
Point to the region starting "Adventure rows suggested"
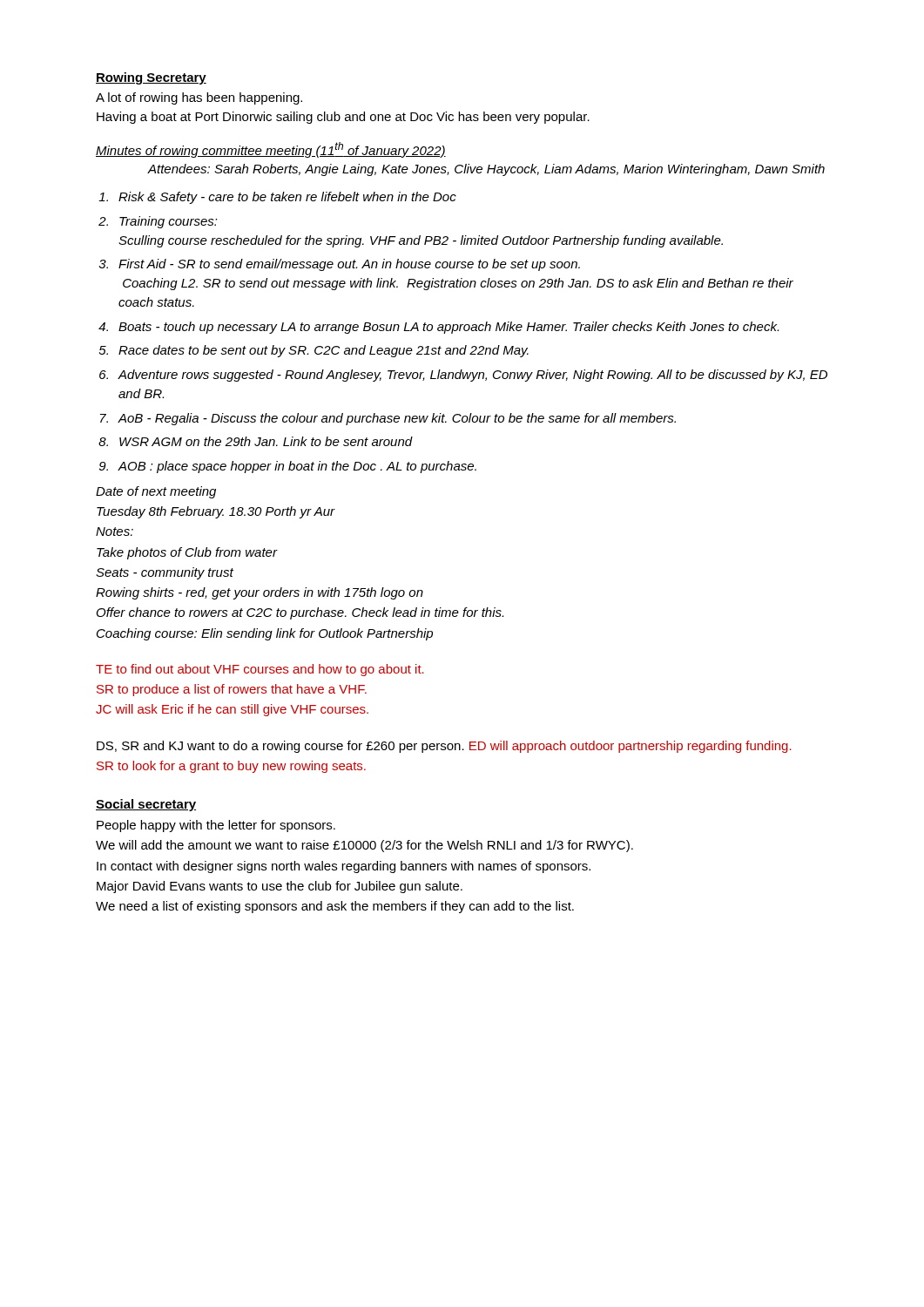[x=473, y=384]
